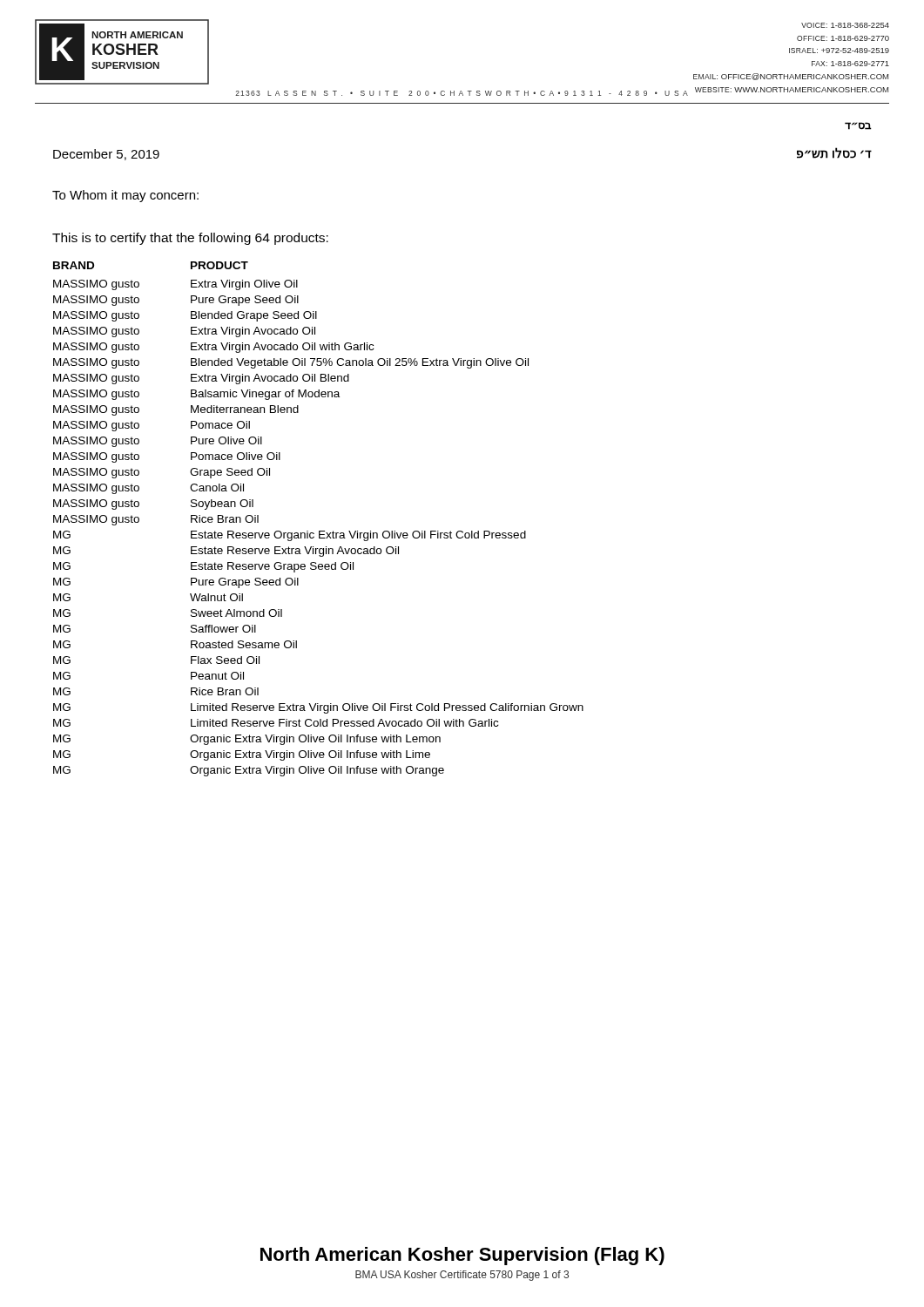
Task: Find the table that mentions "Limited Reserve Extra"
Action: [462, 517]
